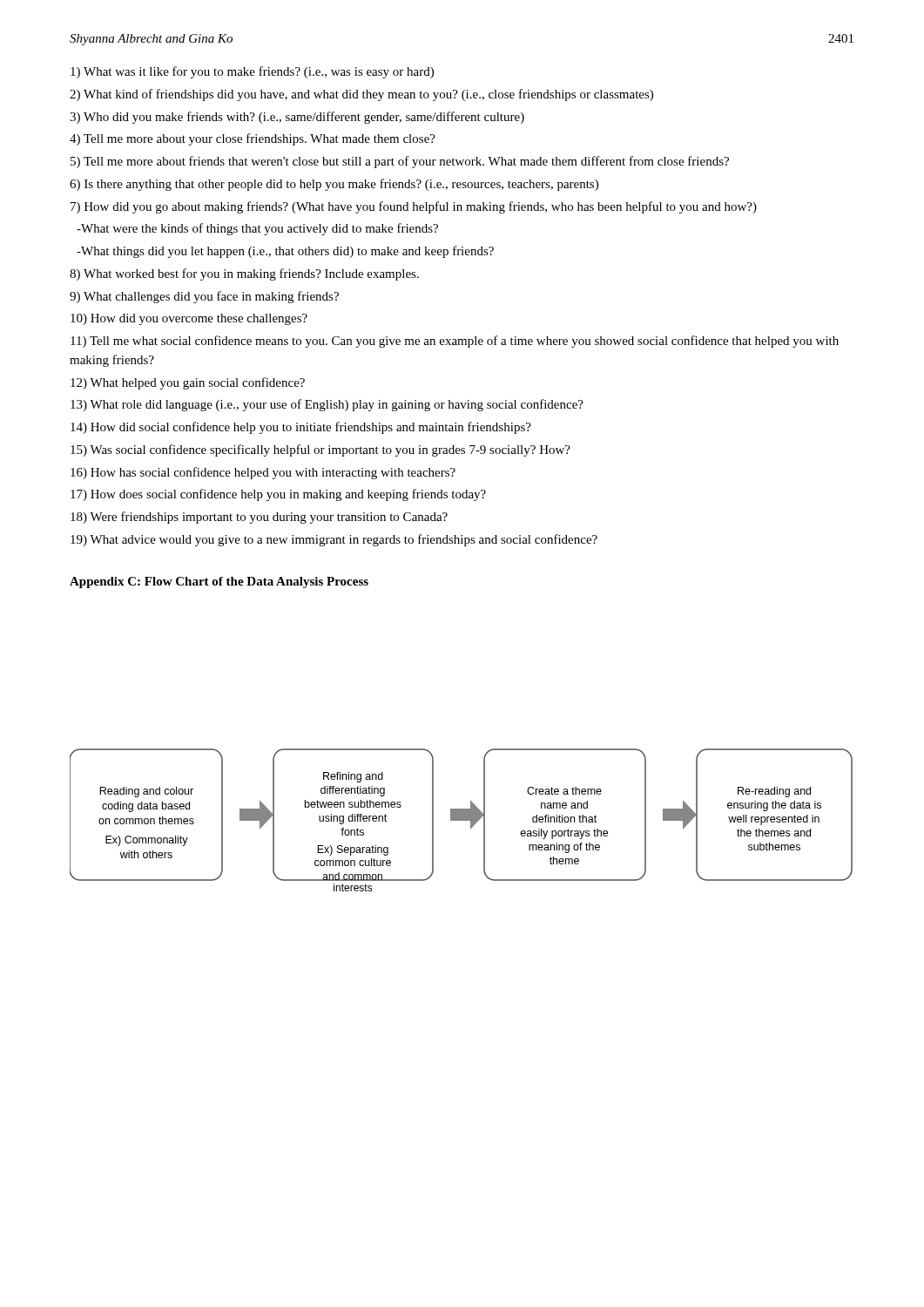The width and height of the screenshot is (924, 1307).
Task: Locate the block of text that opens with "12) What helped you"
Action: point(187,382)
